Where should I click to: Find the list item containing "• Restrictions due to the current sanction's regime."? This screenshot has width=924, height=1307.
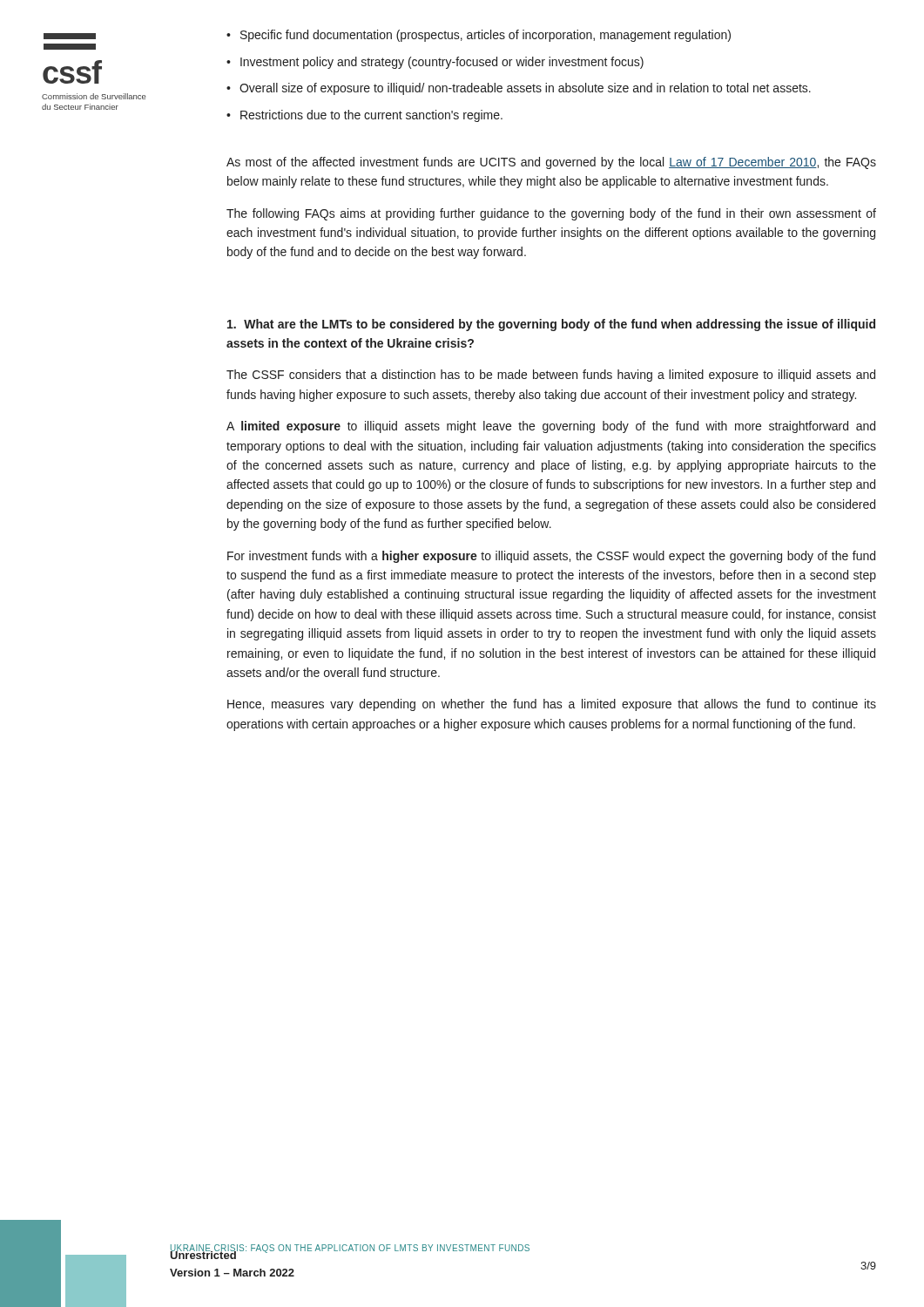[x=365, y=116]
